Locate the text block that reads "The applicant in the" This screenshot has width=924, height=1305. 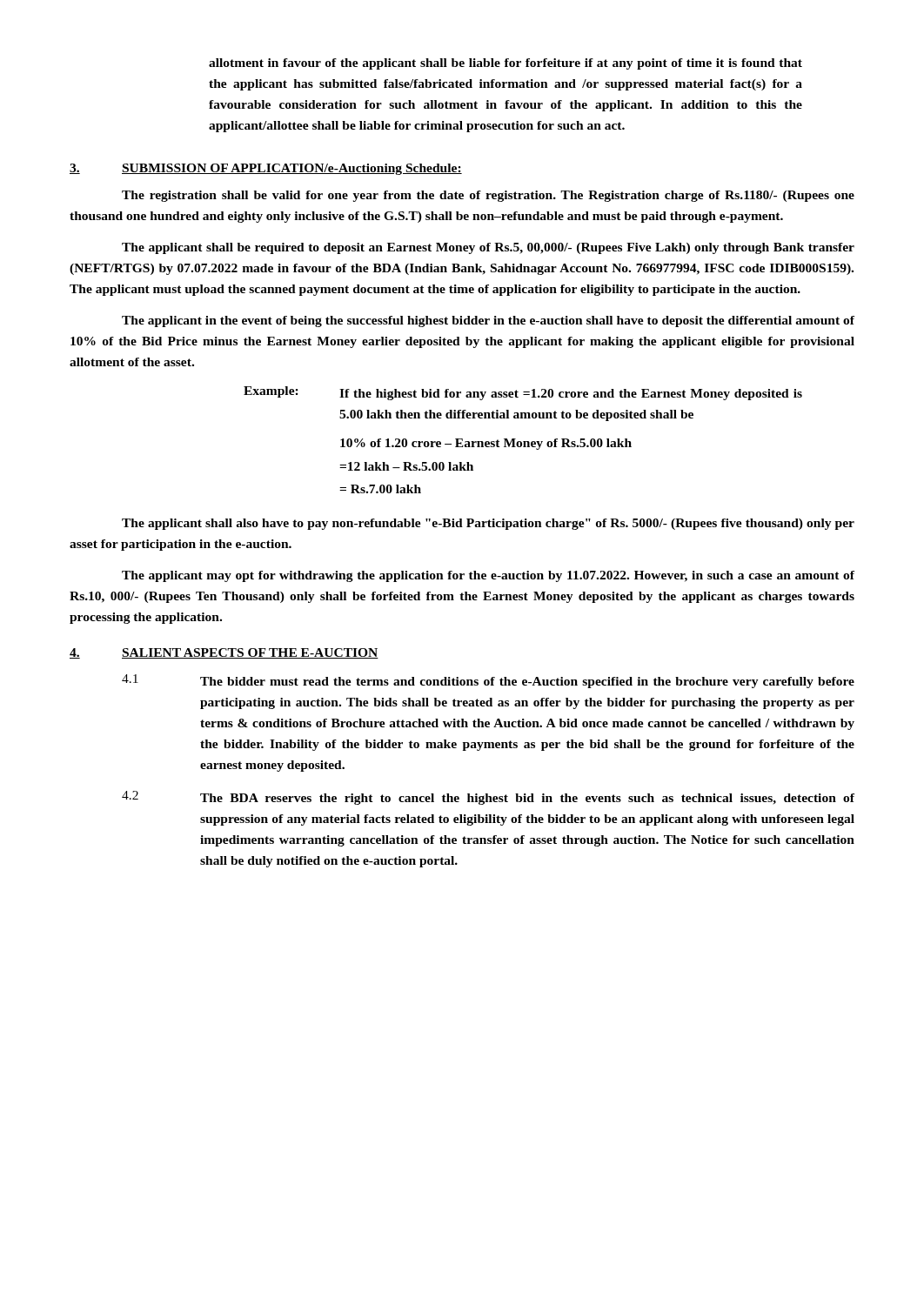[x=462, y=341]
